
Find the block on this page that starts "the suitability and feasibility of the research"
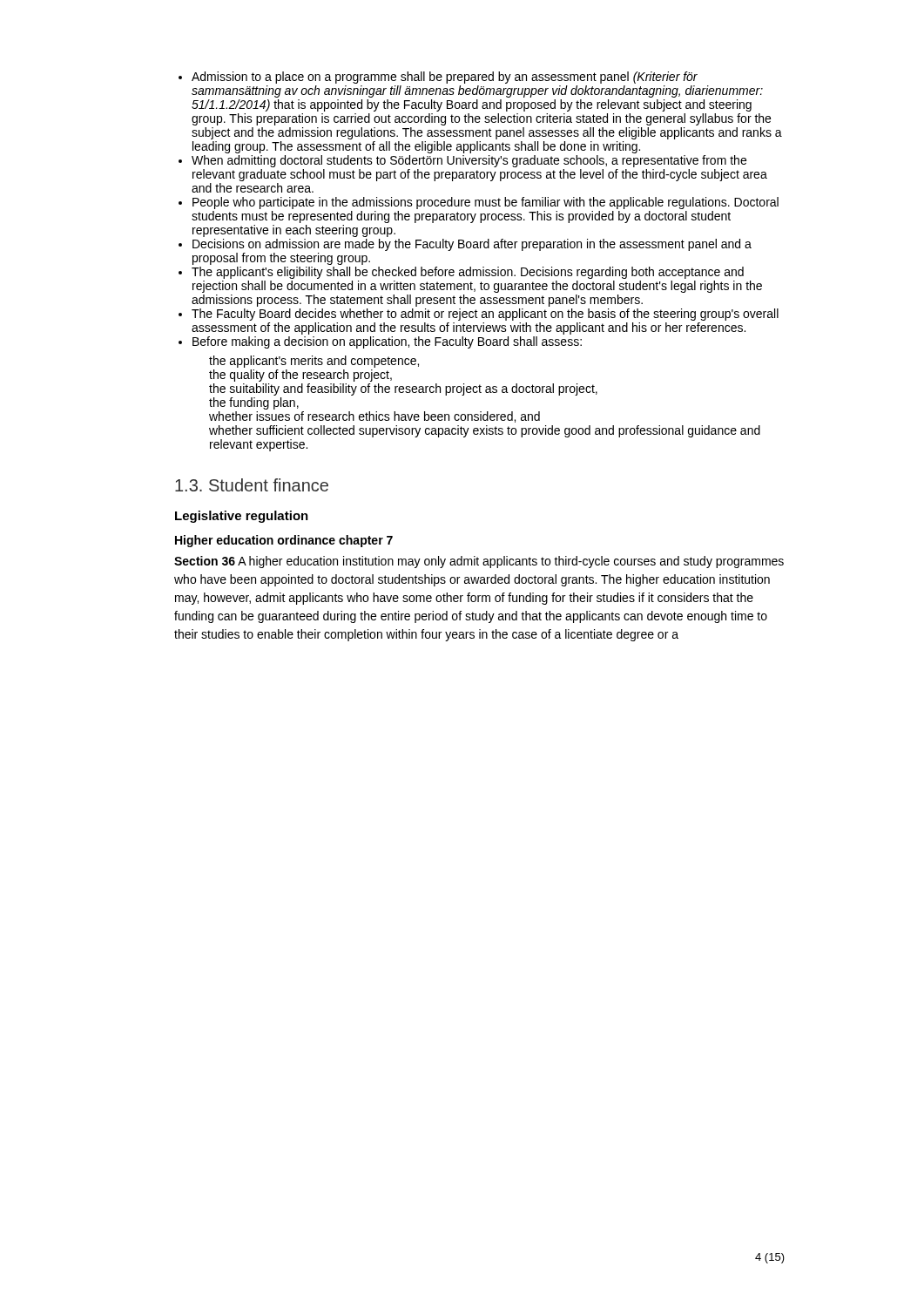coord(497,389)
